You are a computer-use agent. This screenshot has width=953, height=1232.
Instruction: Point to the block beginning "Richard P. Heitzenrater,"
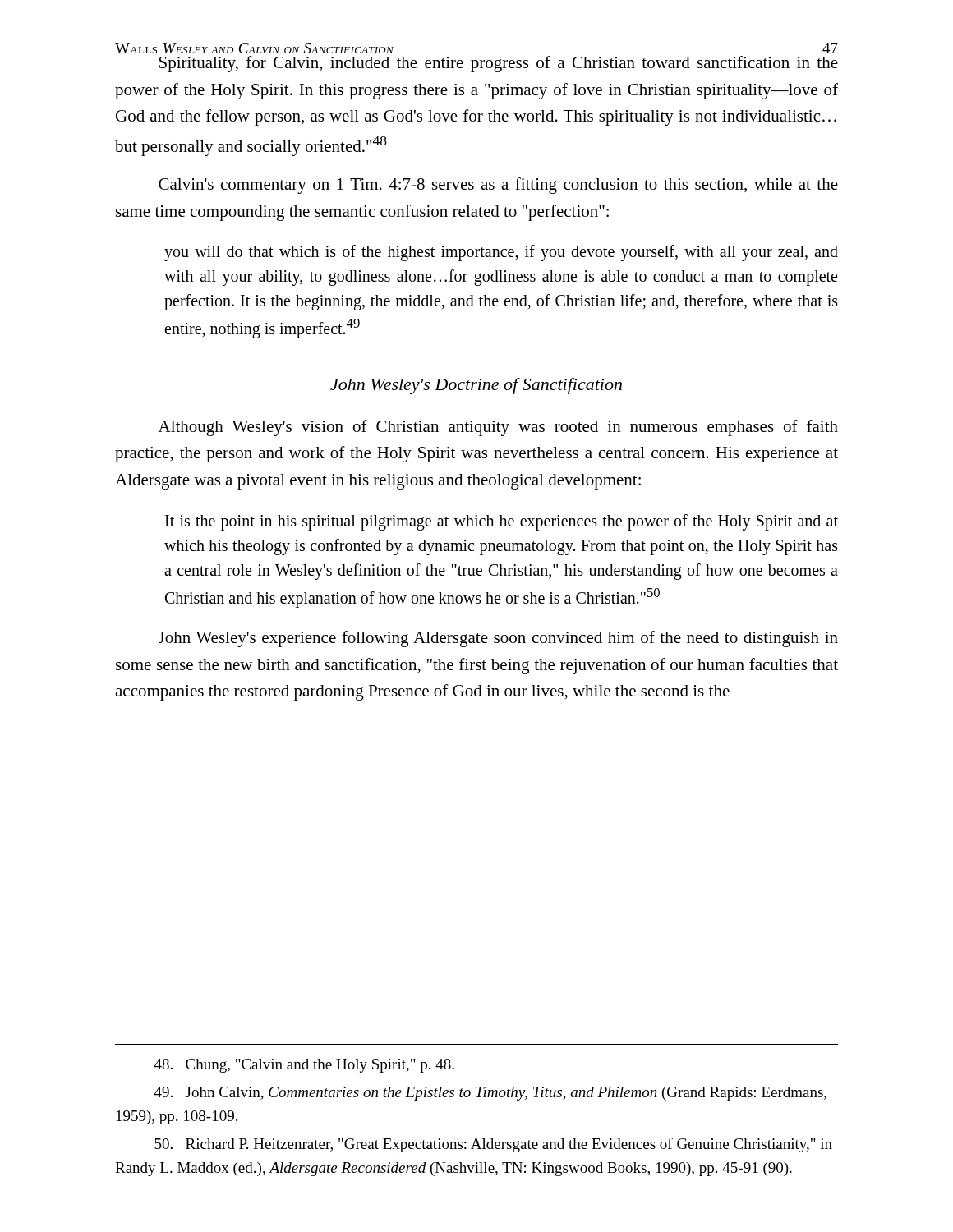tap(474, 1155)
